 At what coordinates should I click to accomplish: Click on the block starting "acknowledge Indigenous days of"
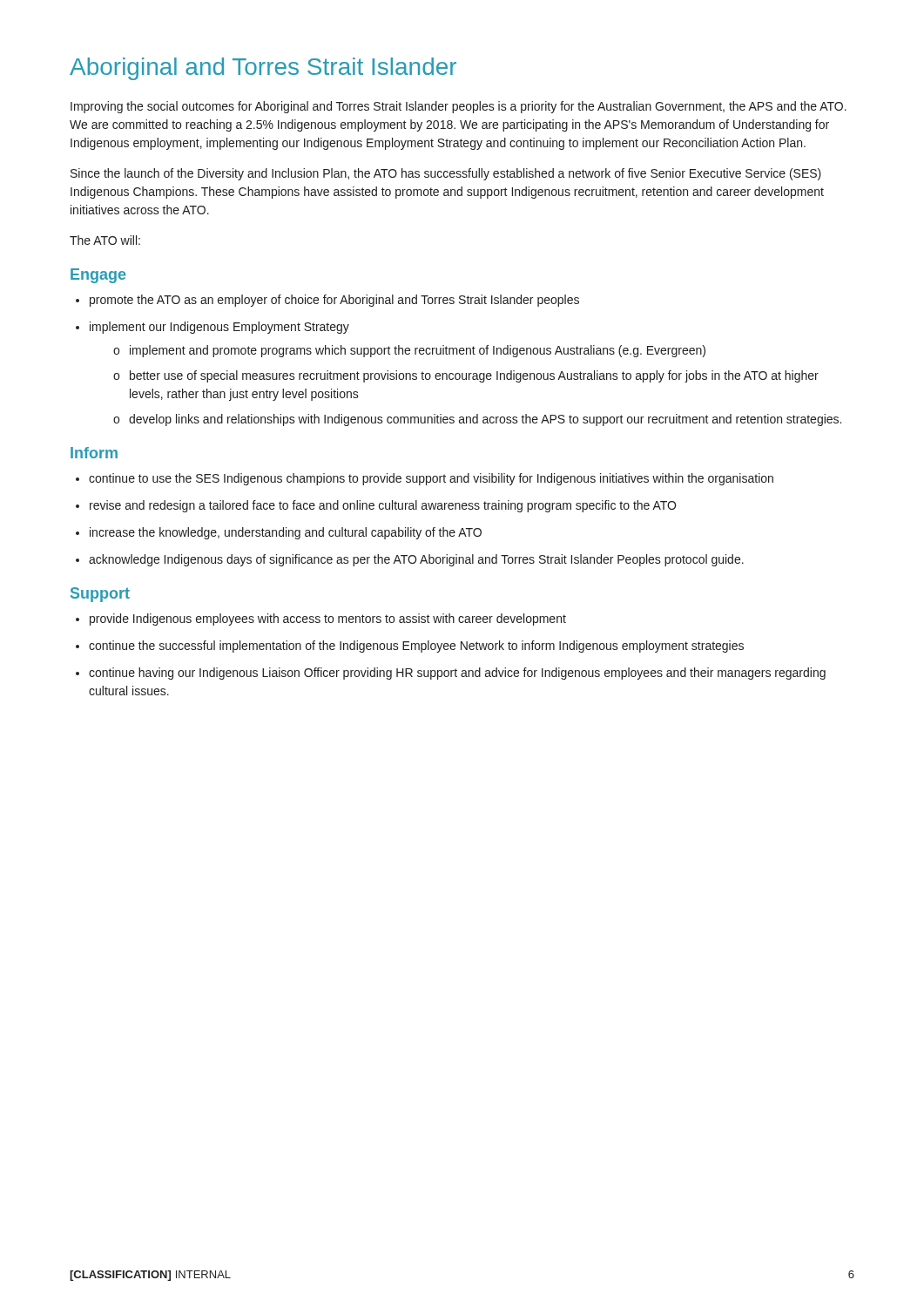(462, 560)
